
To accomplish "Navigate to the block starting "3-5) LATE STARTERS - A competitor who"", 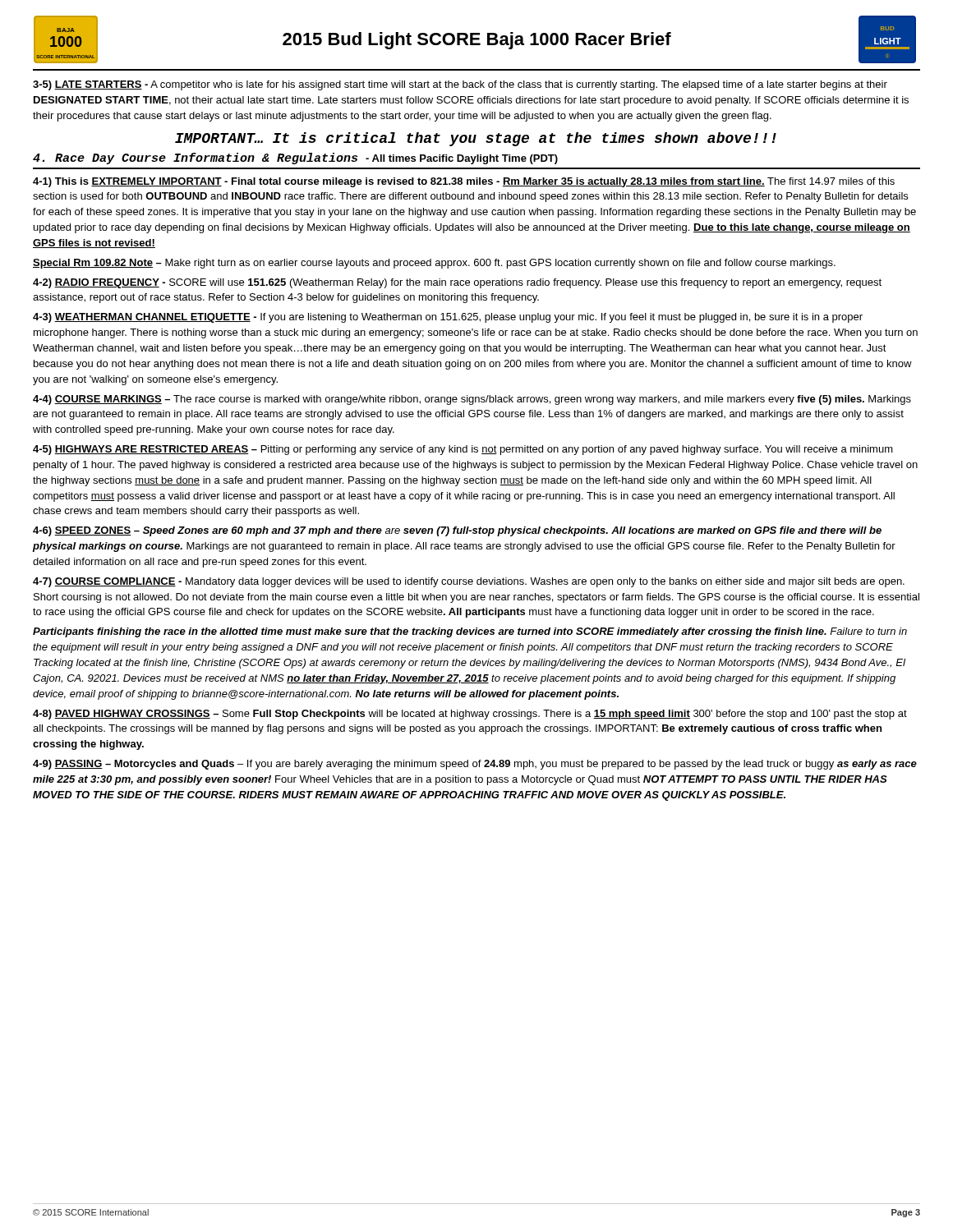I will coord(471,100).
